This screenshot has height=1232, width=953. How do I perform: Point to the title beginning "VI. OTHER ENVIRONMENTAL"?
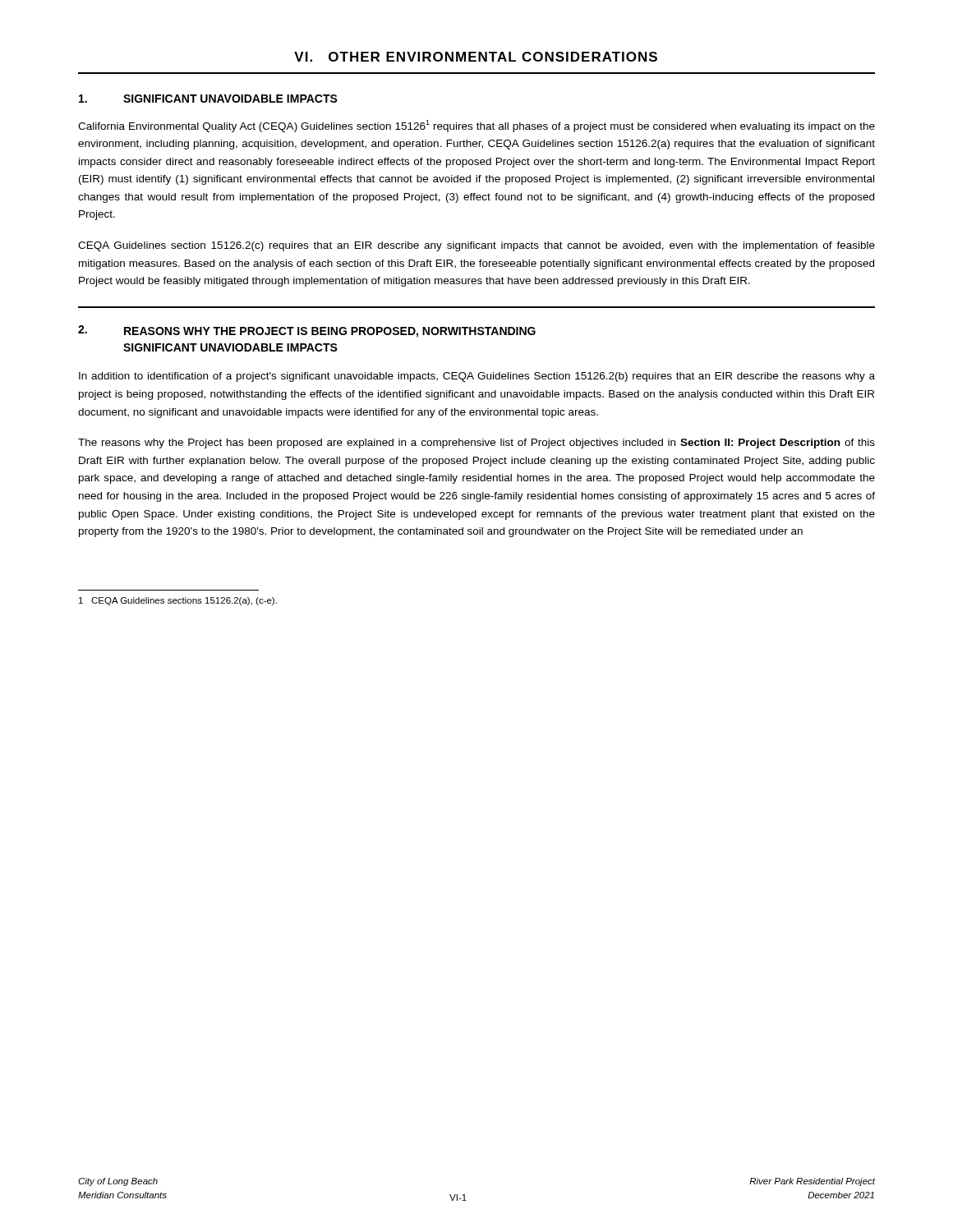pos(476,62)
